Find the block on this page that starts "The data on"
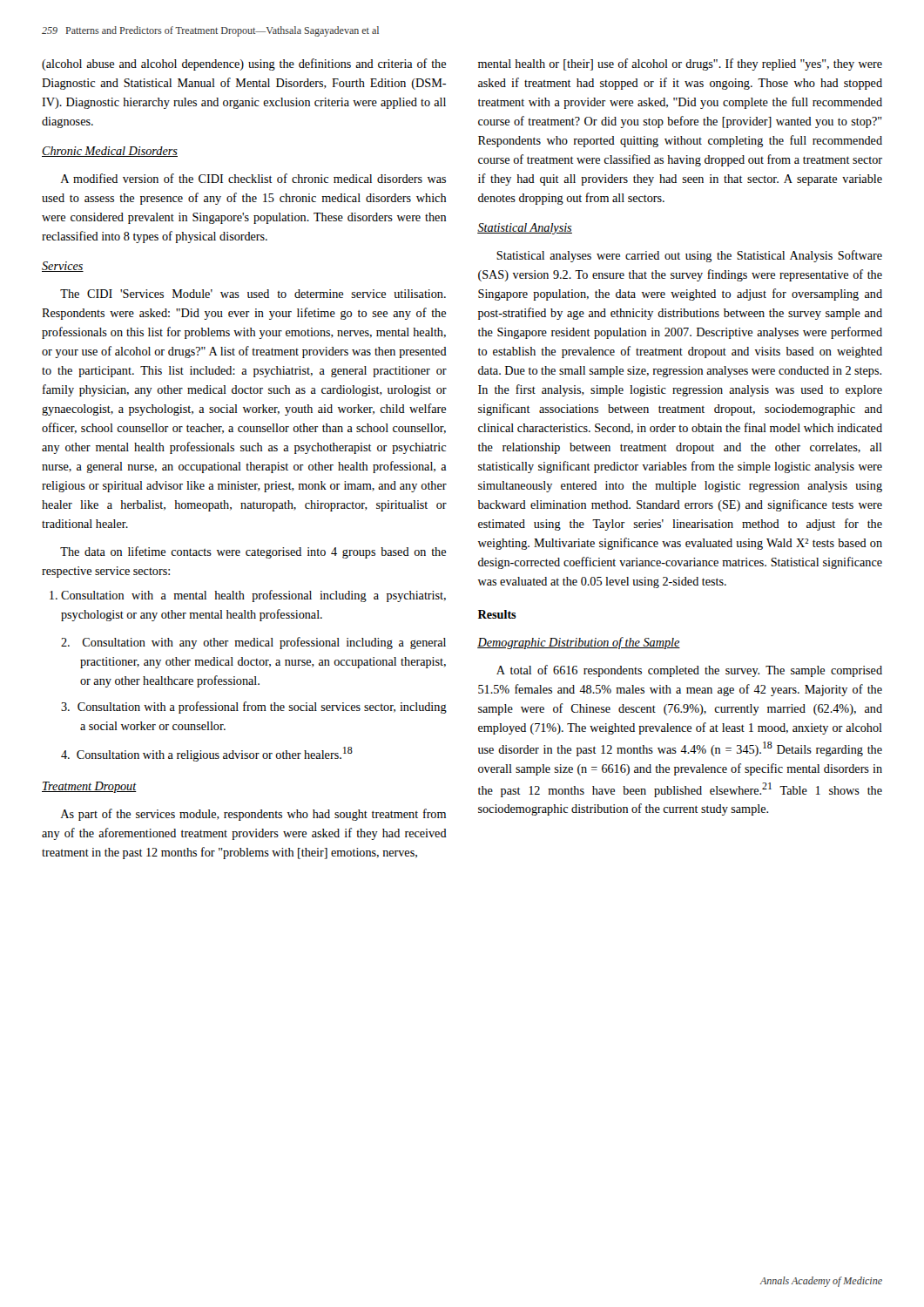Viewport: 924px width, 1307px height. point(244,561)
